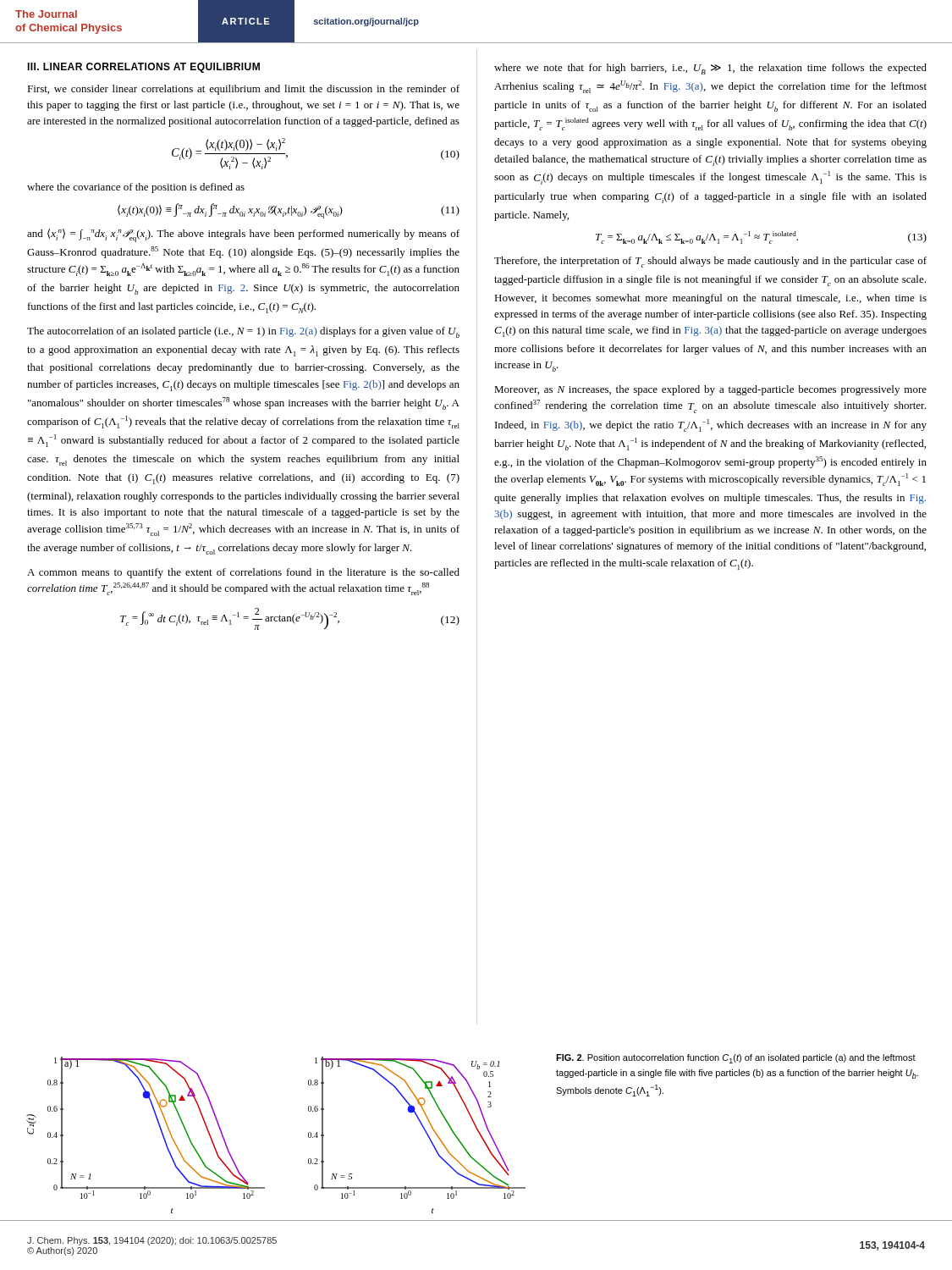Find the element starting "Tc = ∫0∞ dt Ci(t),"
952x1270 pixels.
pos(243,620)
